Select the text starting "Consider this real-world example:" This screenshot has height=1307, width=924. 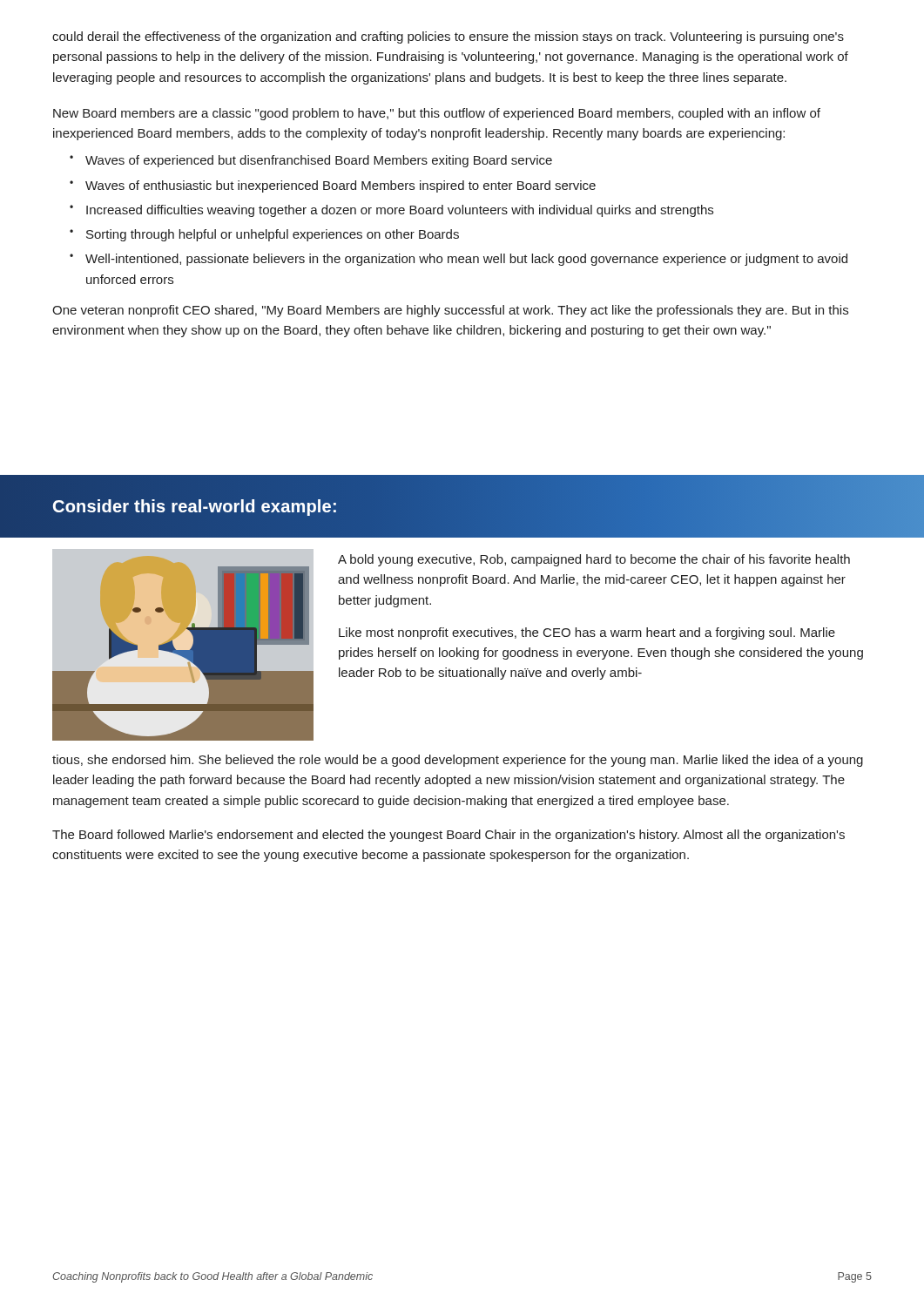pos(195,506)
